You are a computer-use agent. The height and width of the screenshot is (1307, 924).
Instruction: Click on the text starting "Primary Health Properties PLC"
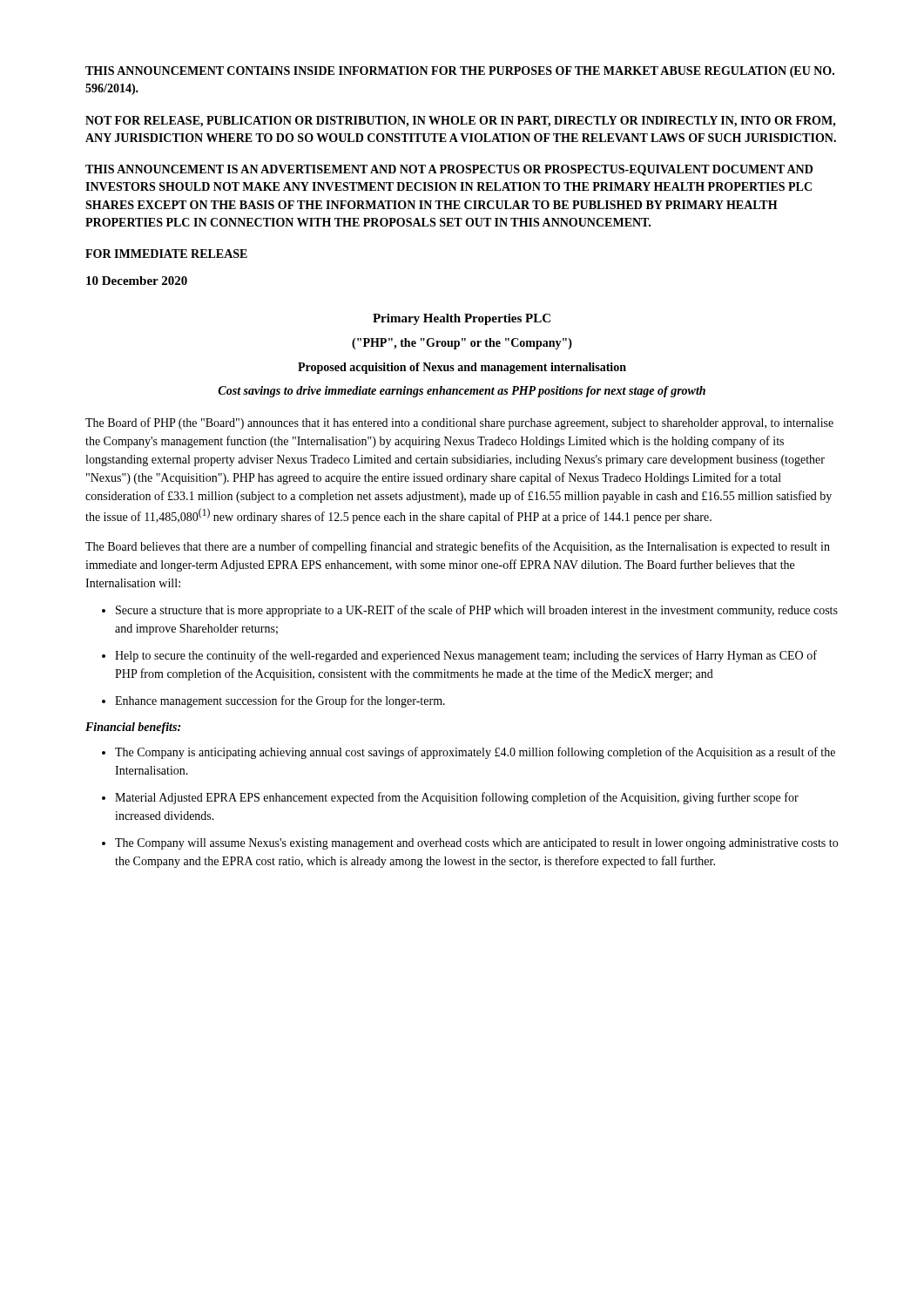[x=462, y=318]
